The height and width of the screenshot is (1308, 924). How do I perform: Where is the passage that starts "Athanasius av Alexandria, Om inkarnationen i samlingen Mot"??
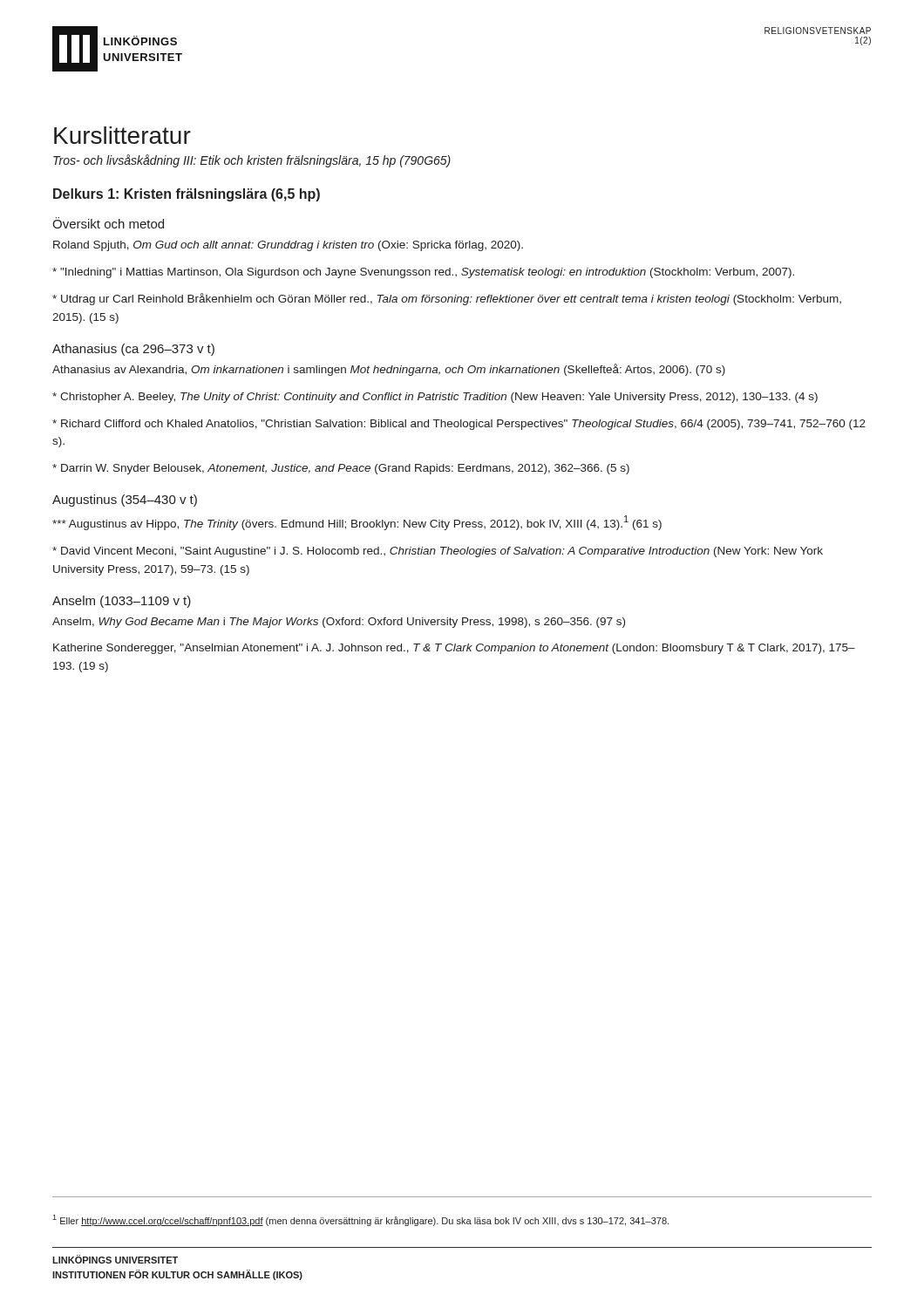pos(462,370)
